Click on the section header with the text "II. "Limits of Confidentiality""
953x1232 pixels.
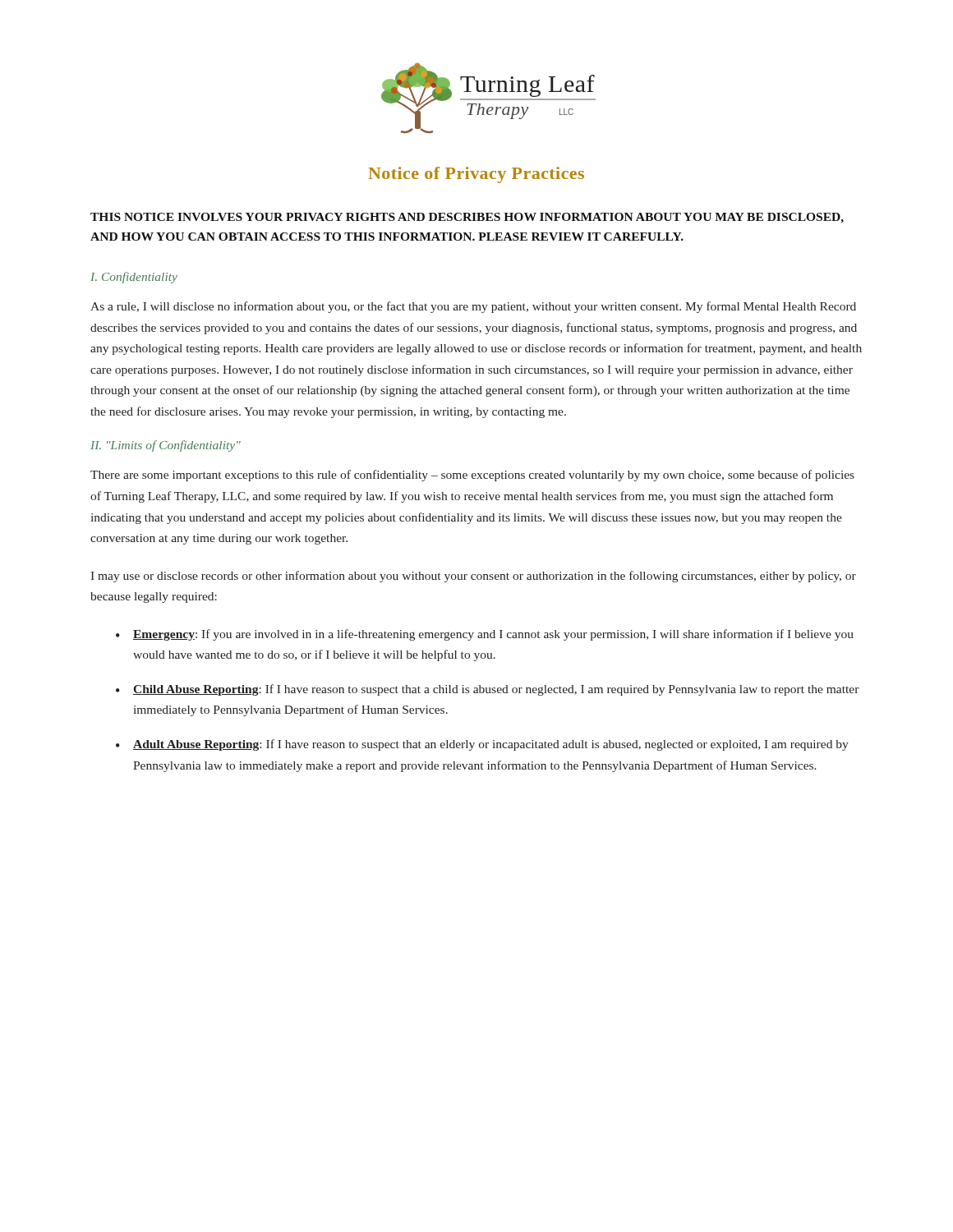pyautogui.click(x=165, y=445)
